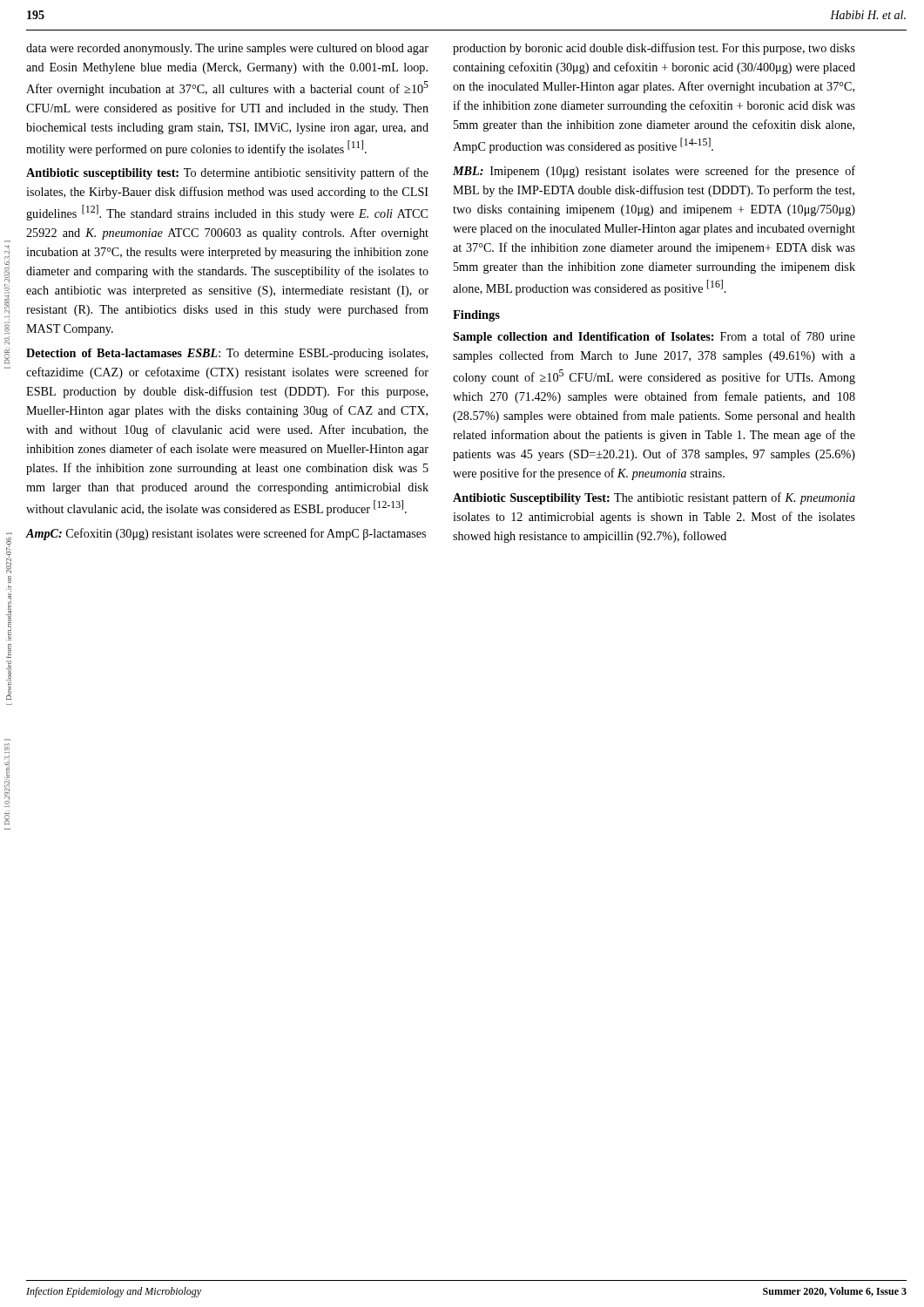Select the text block containing "Antibiotic susceptibility test: To determine antibiotic sensitivity pattern"
The width and height of the screenshot is (924, 1307).
click(227, 251)
